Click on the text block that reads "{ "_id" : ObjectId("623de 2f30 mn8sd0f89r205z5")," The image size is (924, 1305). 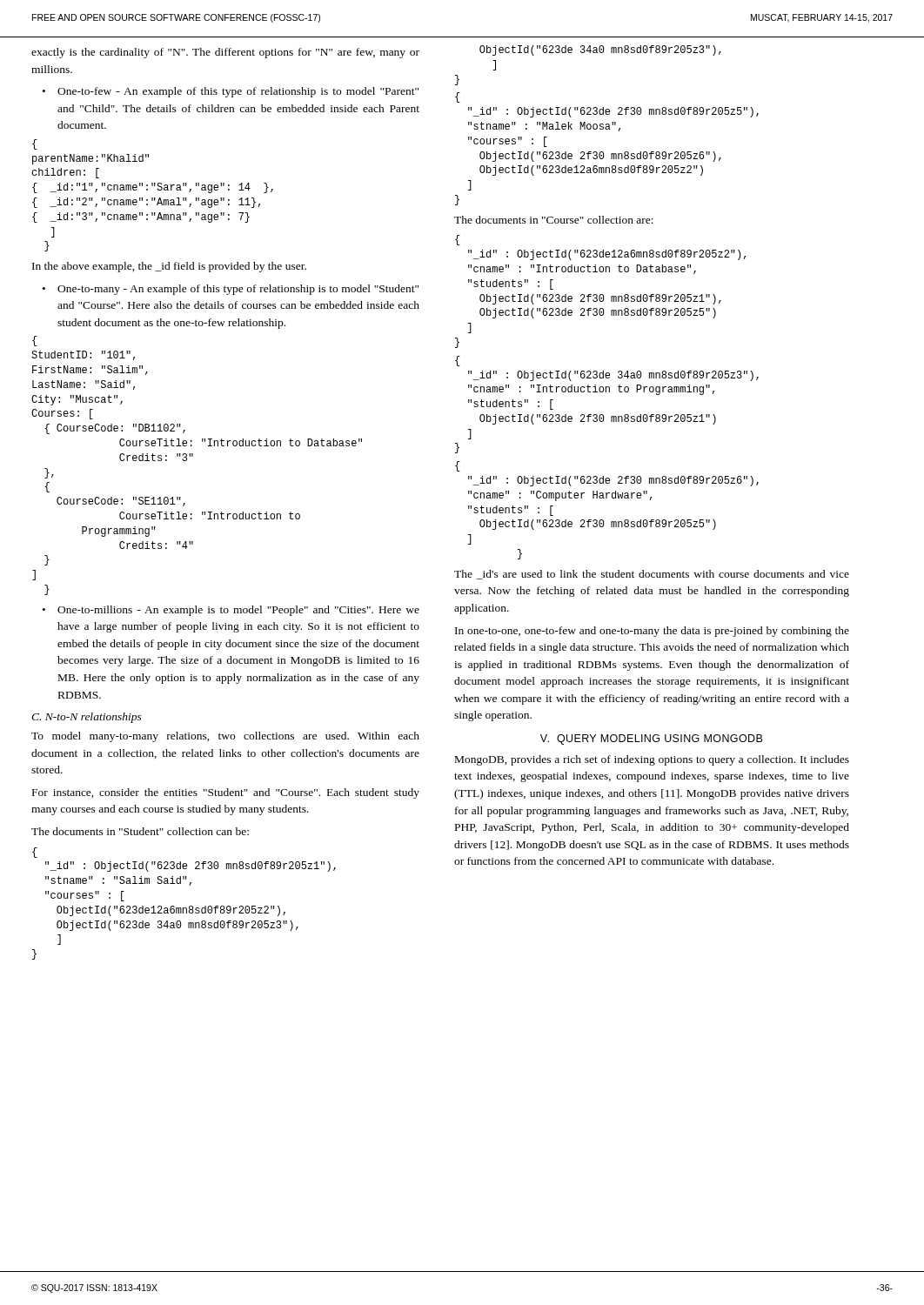pyautogui.click(x=652, y=149)
